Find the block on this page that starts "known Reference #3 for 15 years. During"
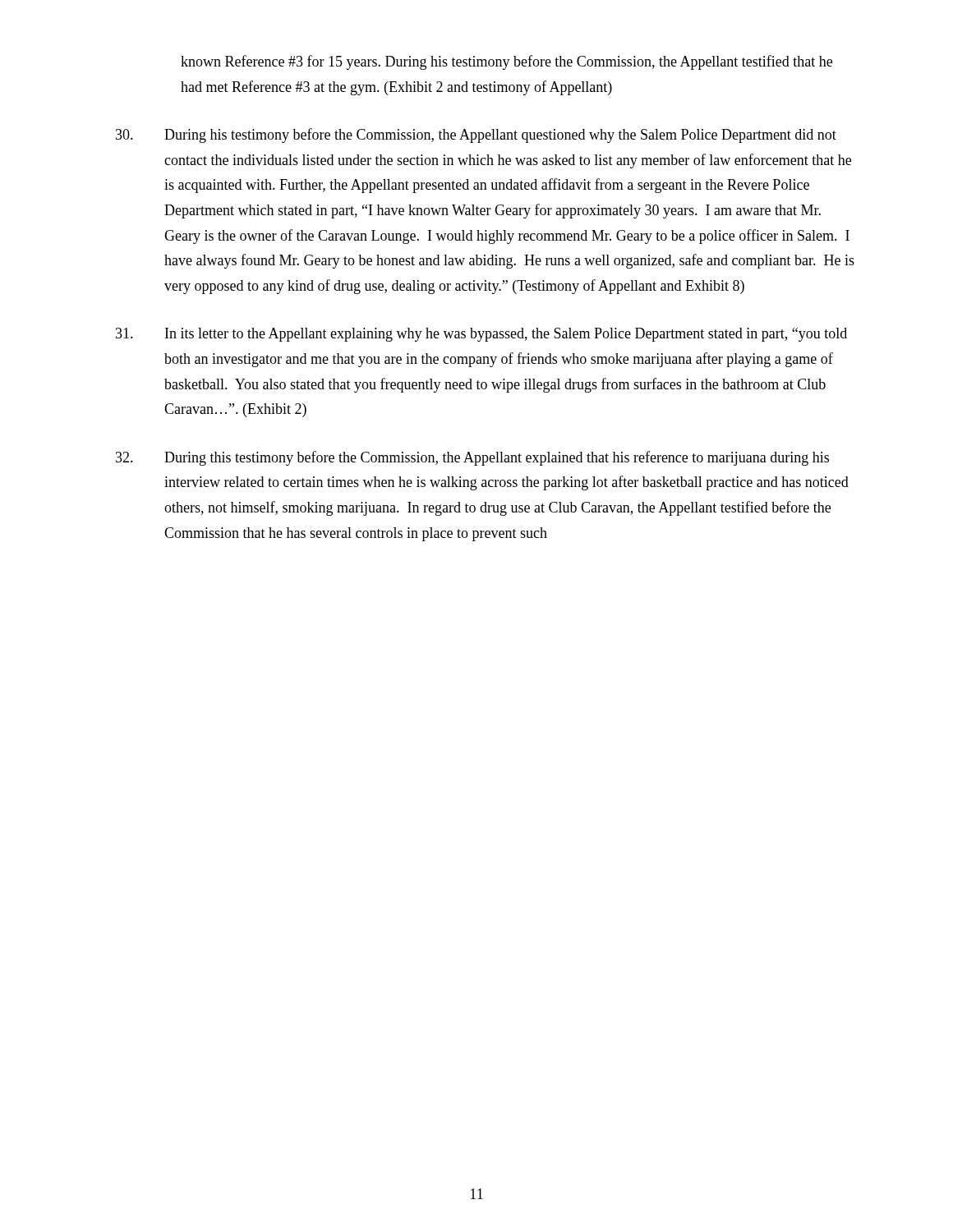 tap(507, 74)
